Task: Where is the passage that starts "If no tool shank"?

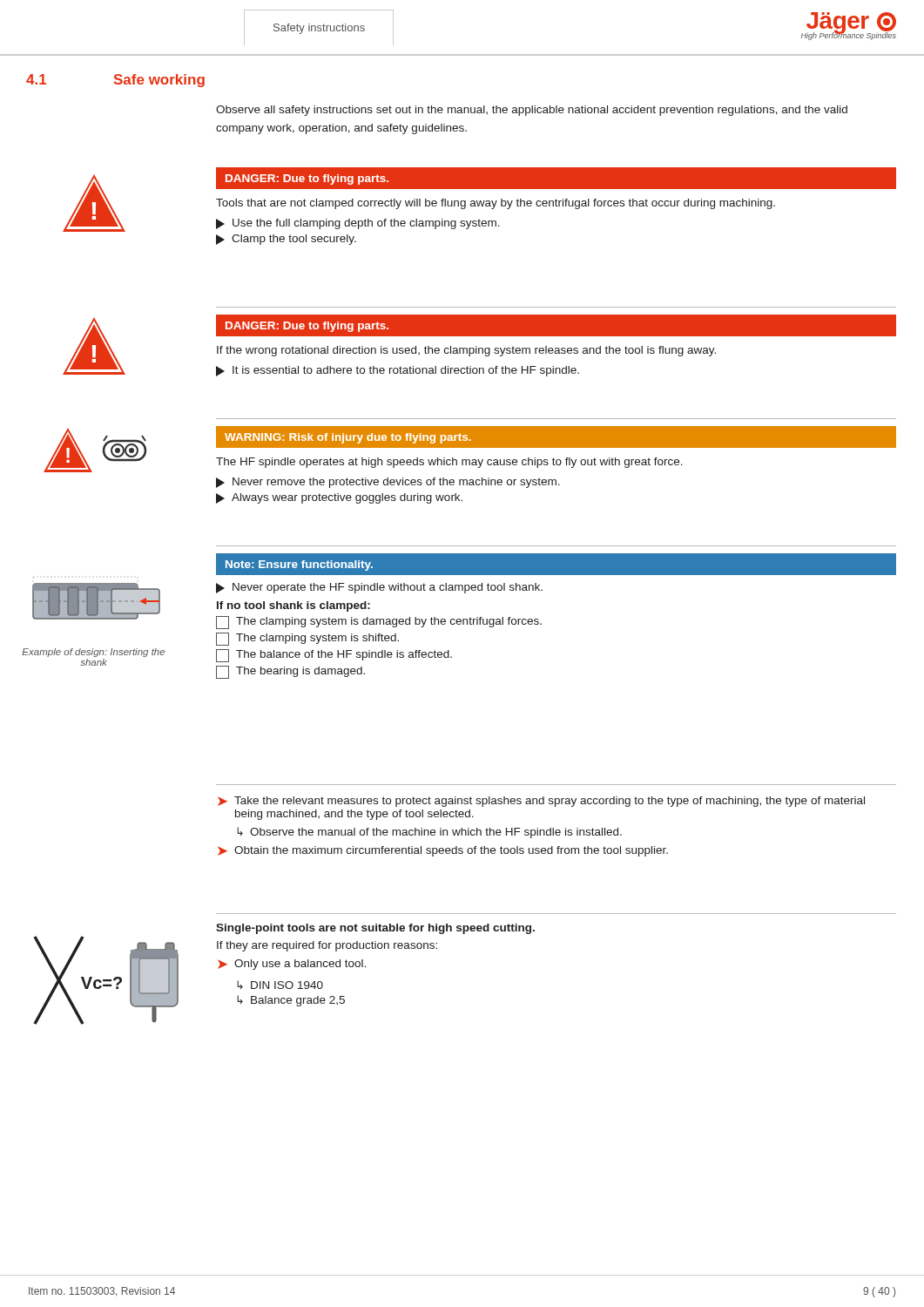Action: (x=293, y=605)
